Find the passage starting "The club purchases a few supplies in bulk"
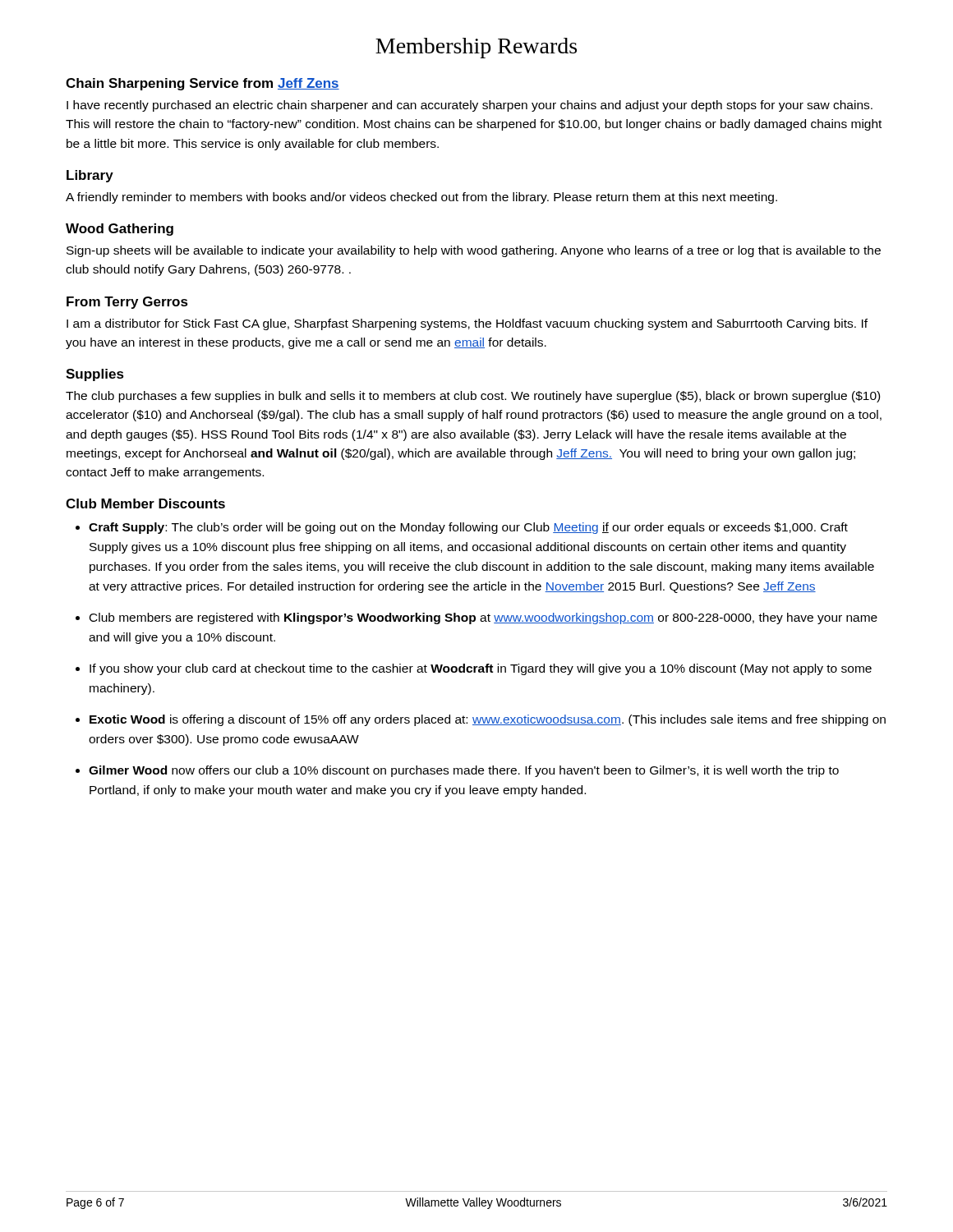Screen dimensions: 1232x953 476,434
